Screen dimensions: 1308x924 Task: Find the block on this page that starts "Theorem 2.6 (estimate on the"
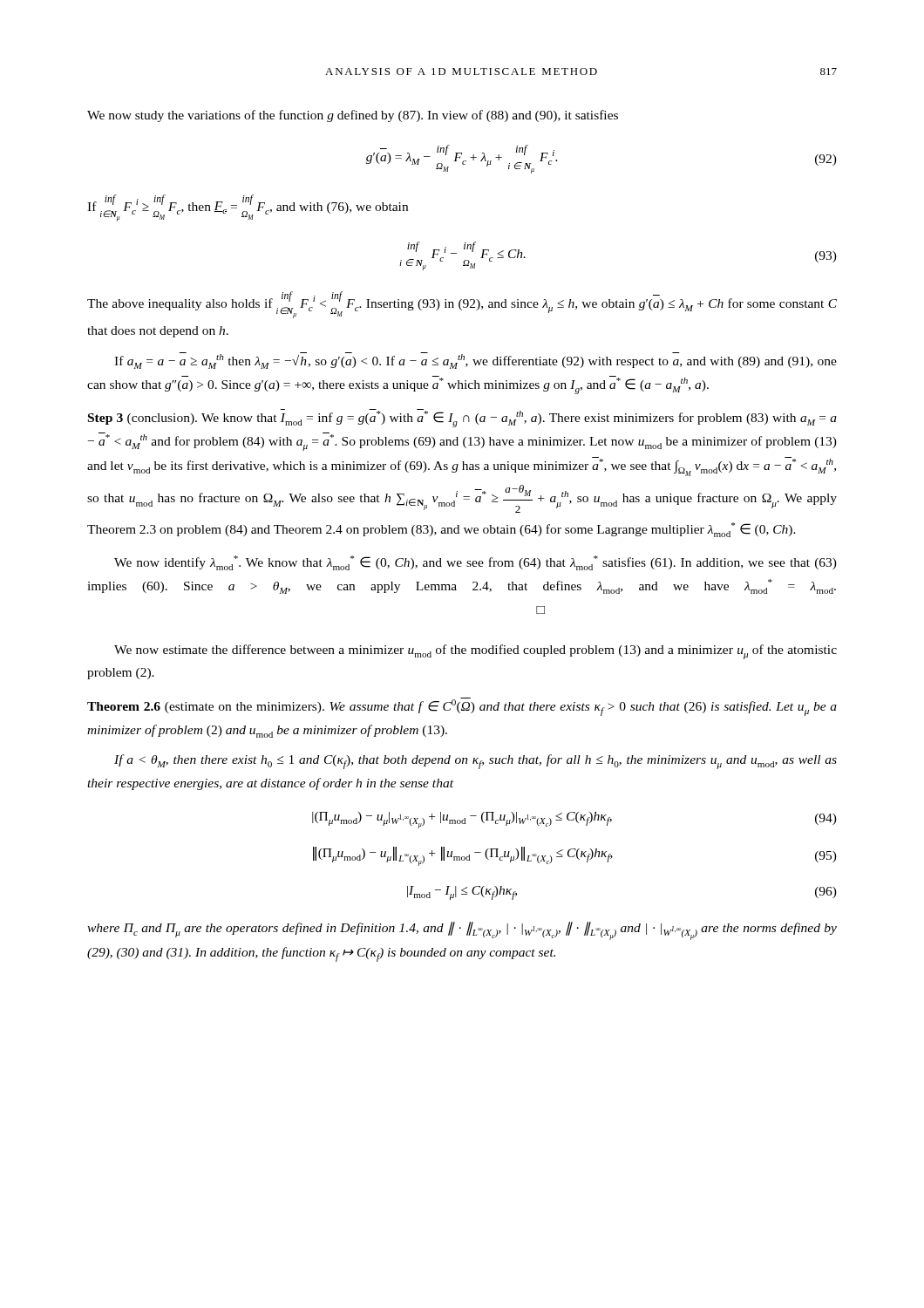462,718
